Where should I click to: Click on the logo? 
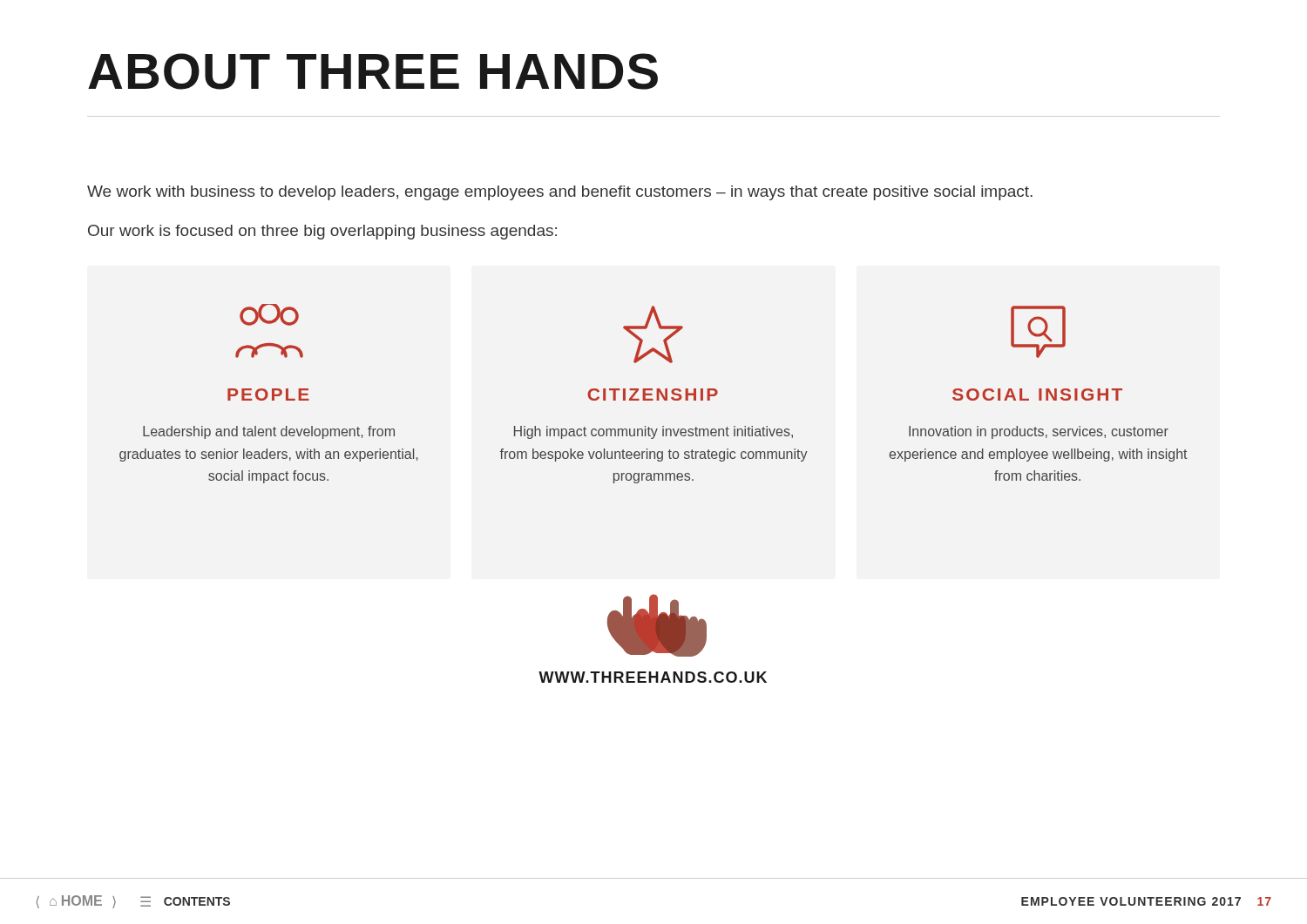(654, 635)
